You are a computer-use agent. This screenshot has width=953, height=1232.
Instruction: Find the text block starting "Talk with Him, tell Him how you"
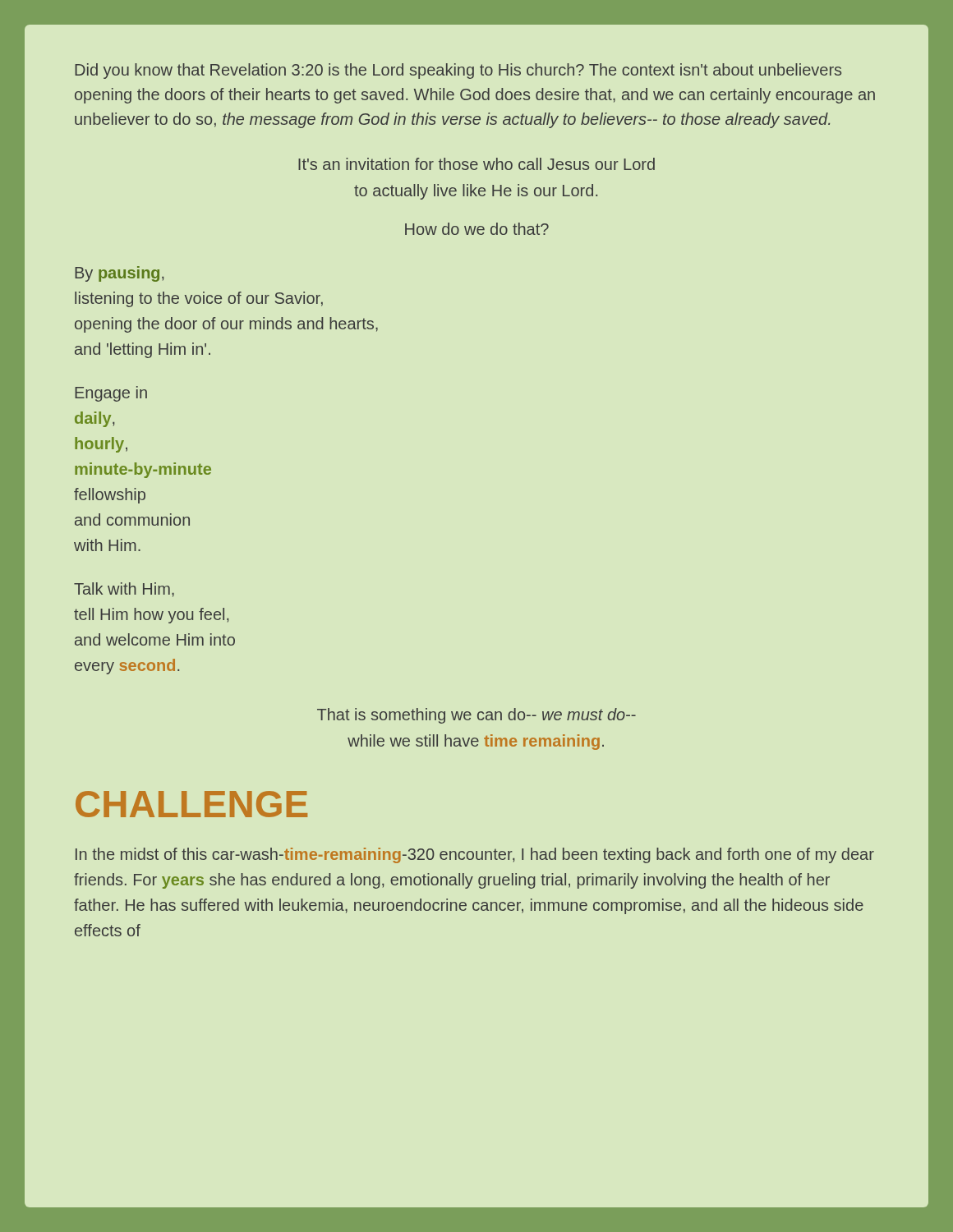(x=155, y=627)
